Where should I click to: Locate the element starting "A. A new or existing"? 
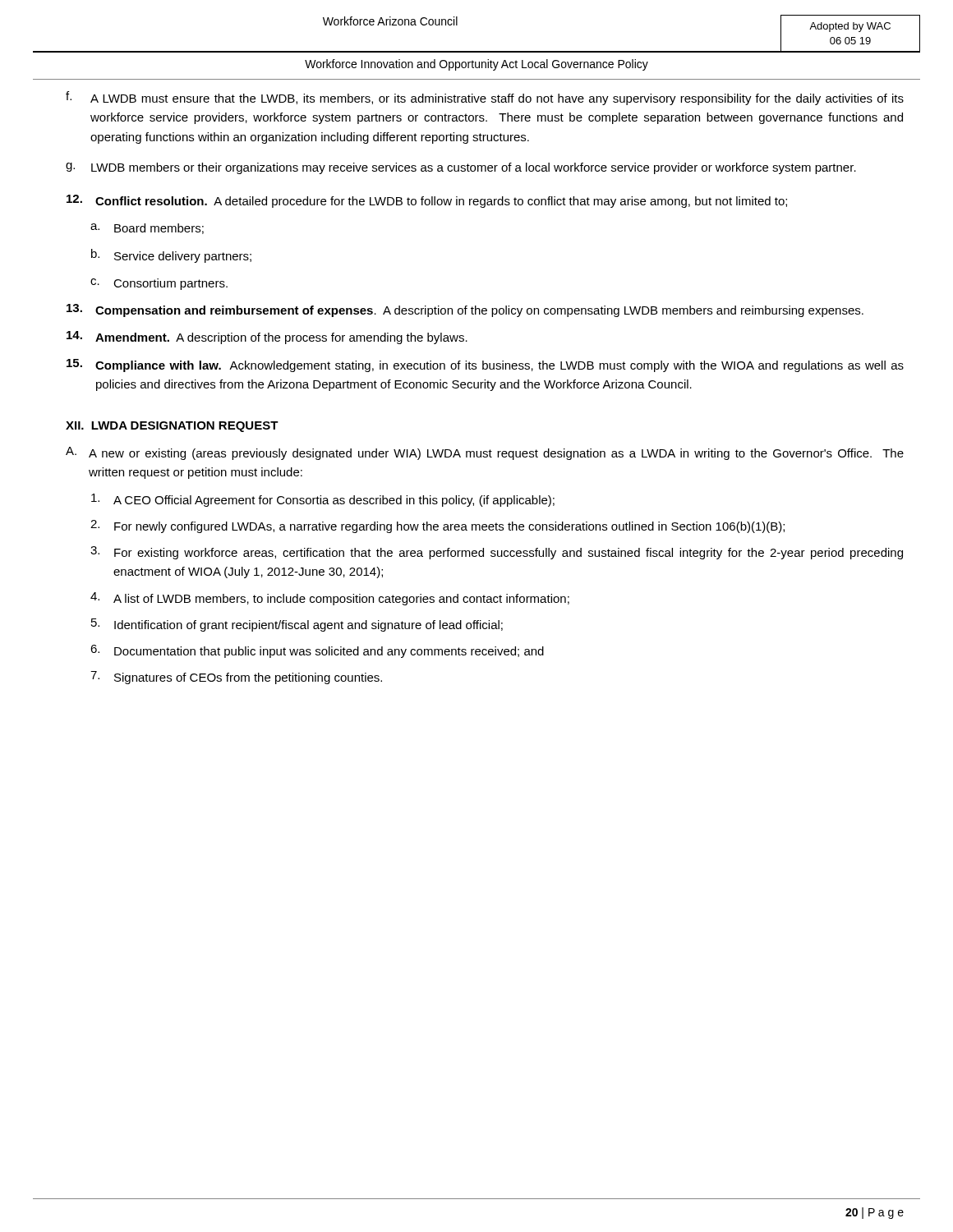(x=485, y=463)
